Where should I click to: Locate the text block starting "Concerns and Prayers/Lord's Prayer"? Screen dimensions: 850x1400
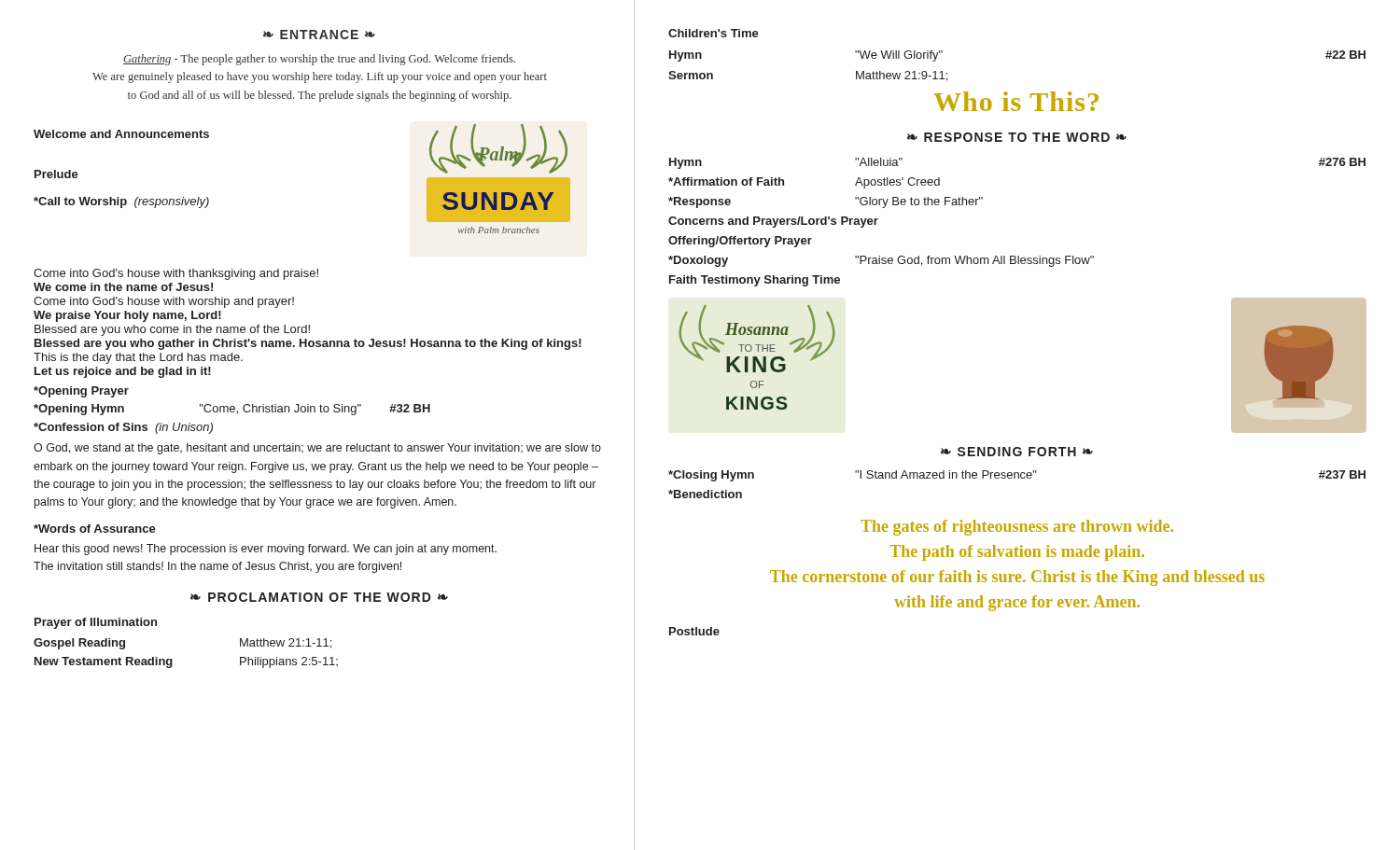click(x=773, y=221)
